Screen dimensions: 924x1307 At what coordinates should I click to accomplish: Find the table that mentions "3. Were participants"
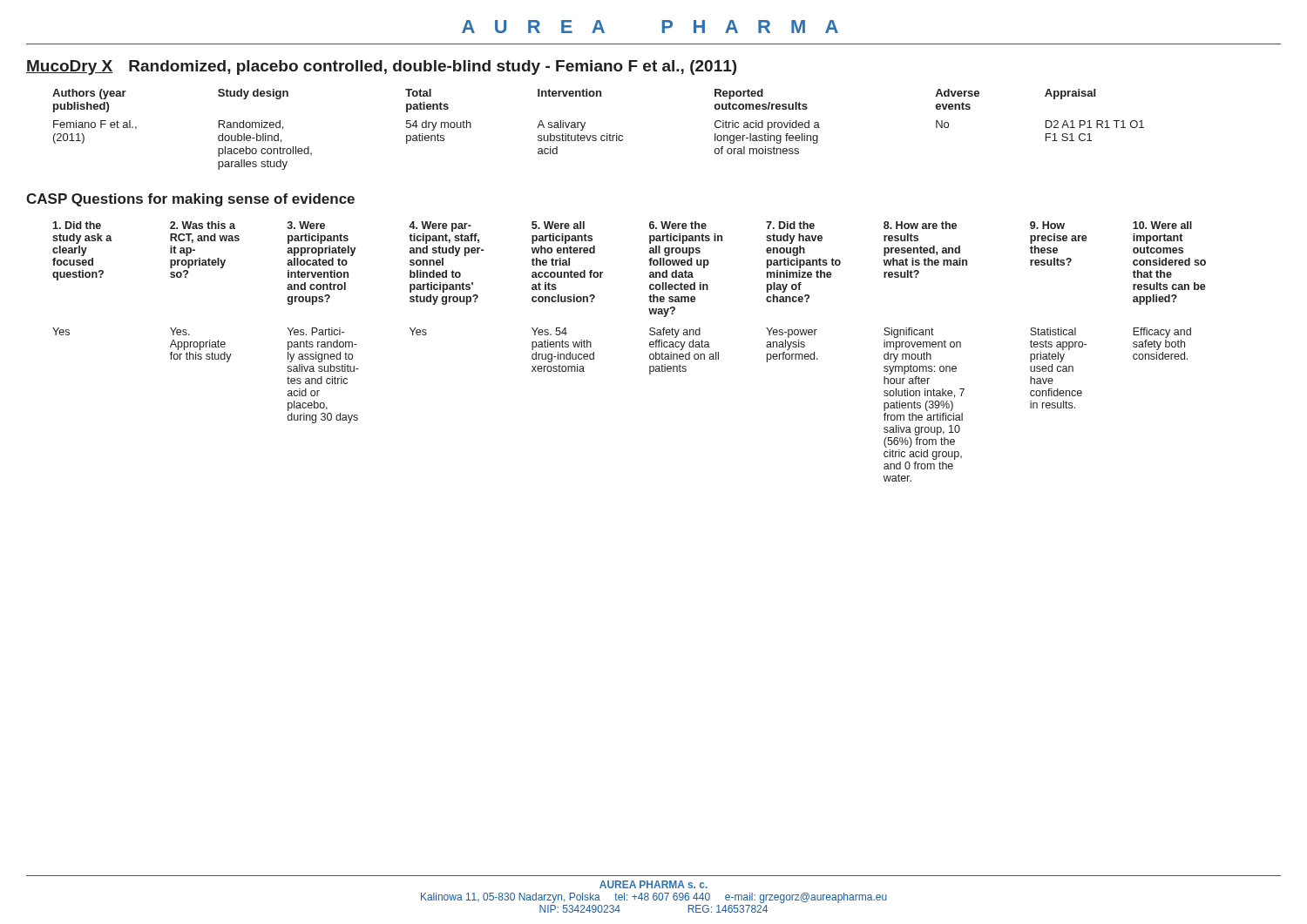[x=654, y=352]
